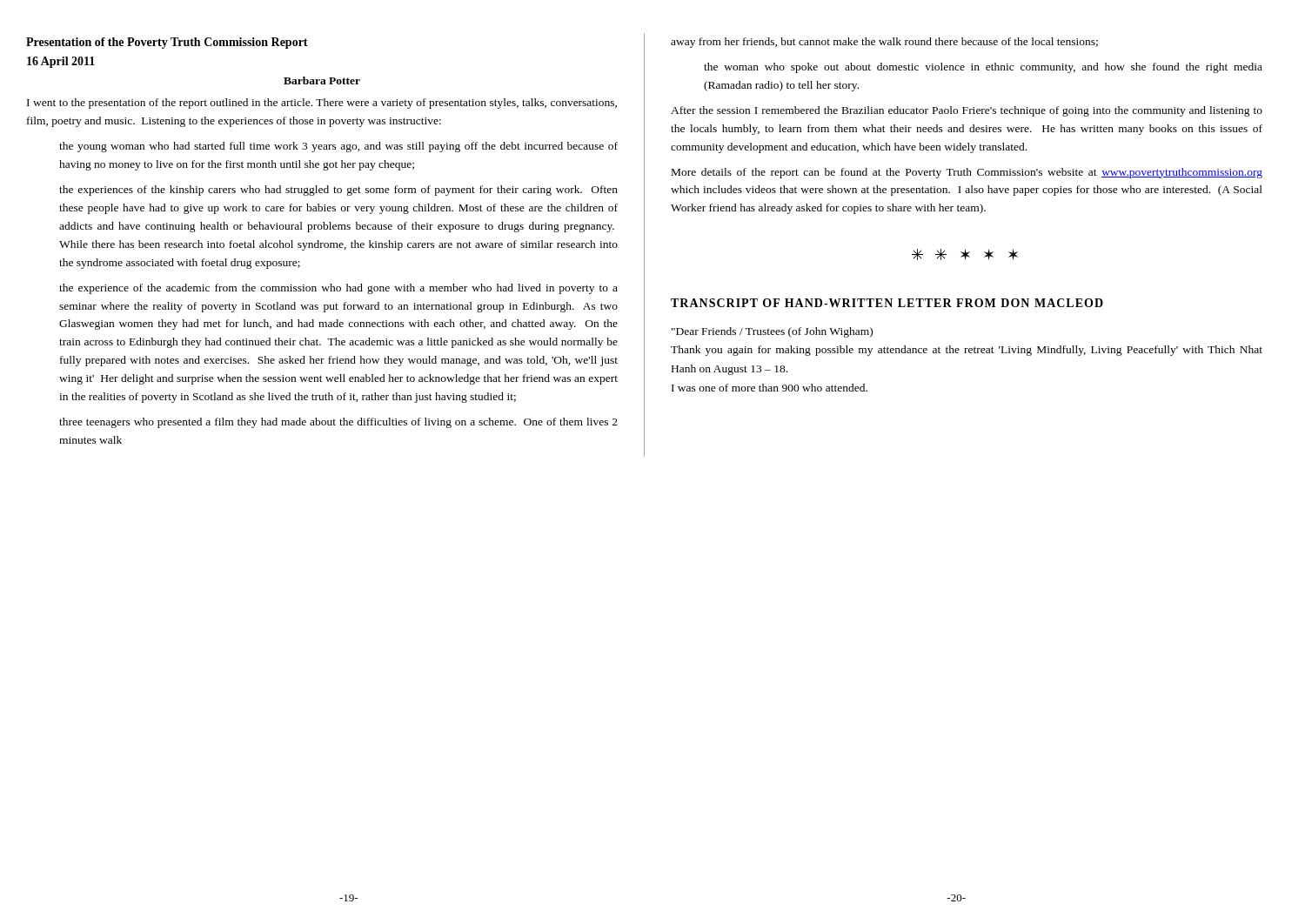Locate the list item that says "three teenagers who presented a film they"
The height and width of the screenshot is (924, 1305).
coord(338,432)
